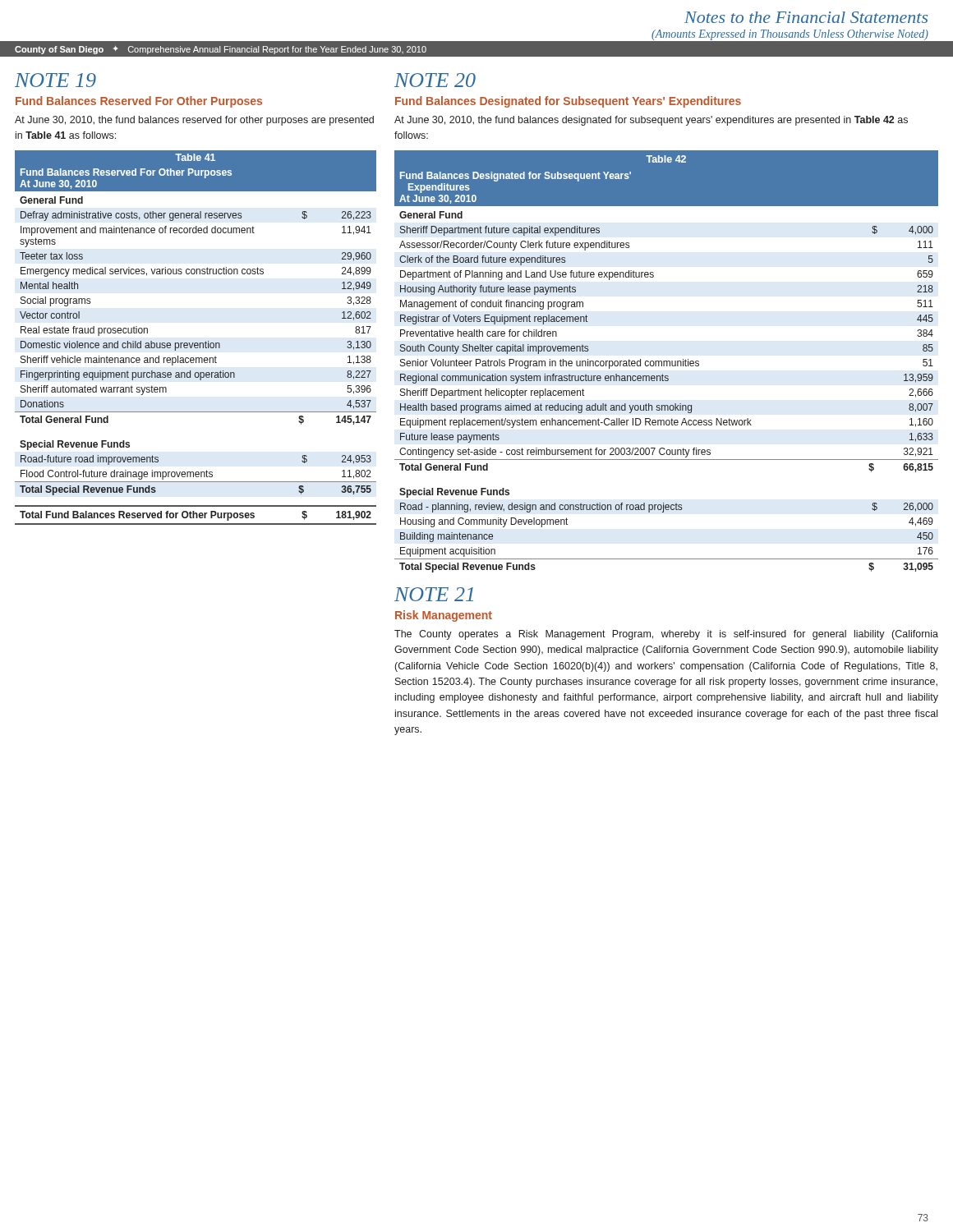Point to "Fund Balances Reserved For Other Purposes"
Image resolution: width=953 pixels, height=1232 pixels.
pos(139,101)
